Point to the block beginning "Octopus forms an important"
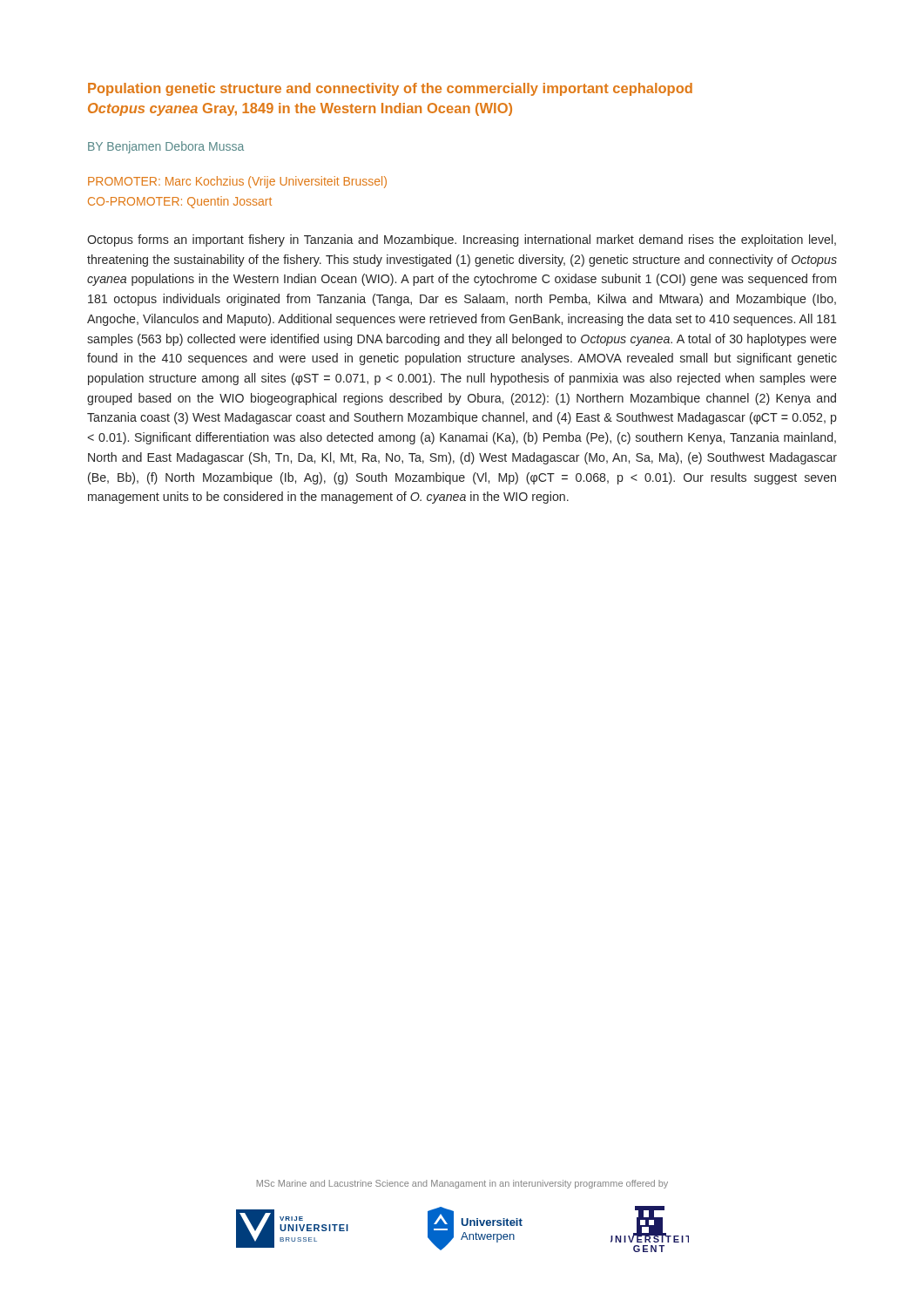The image size is (924, 1307). (462, 369)
